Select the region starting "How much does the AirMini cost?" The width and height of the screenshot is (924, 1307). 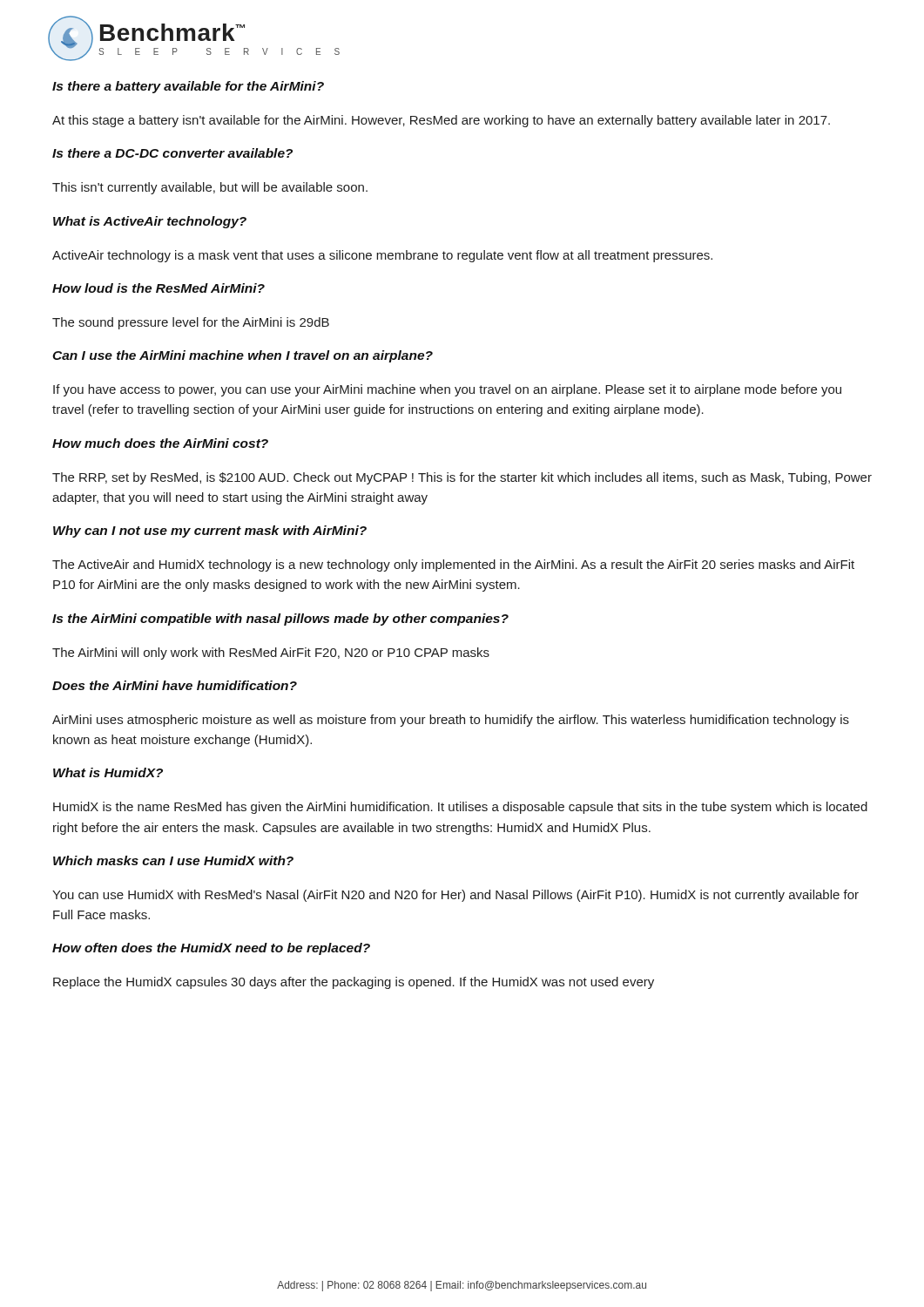[x=160, y=443]
